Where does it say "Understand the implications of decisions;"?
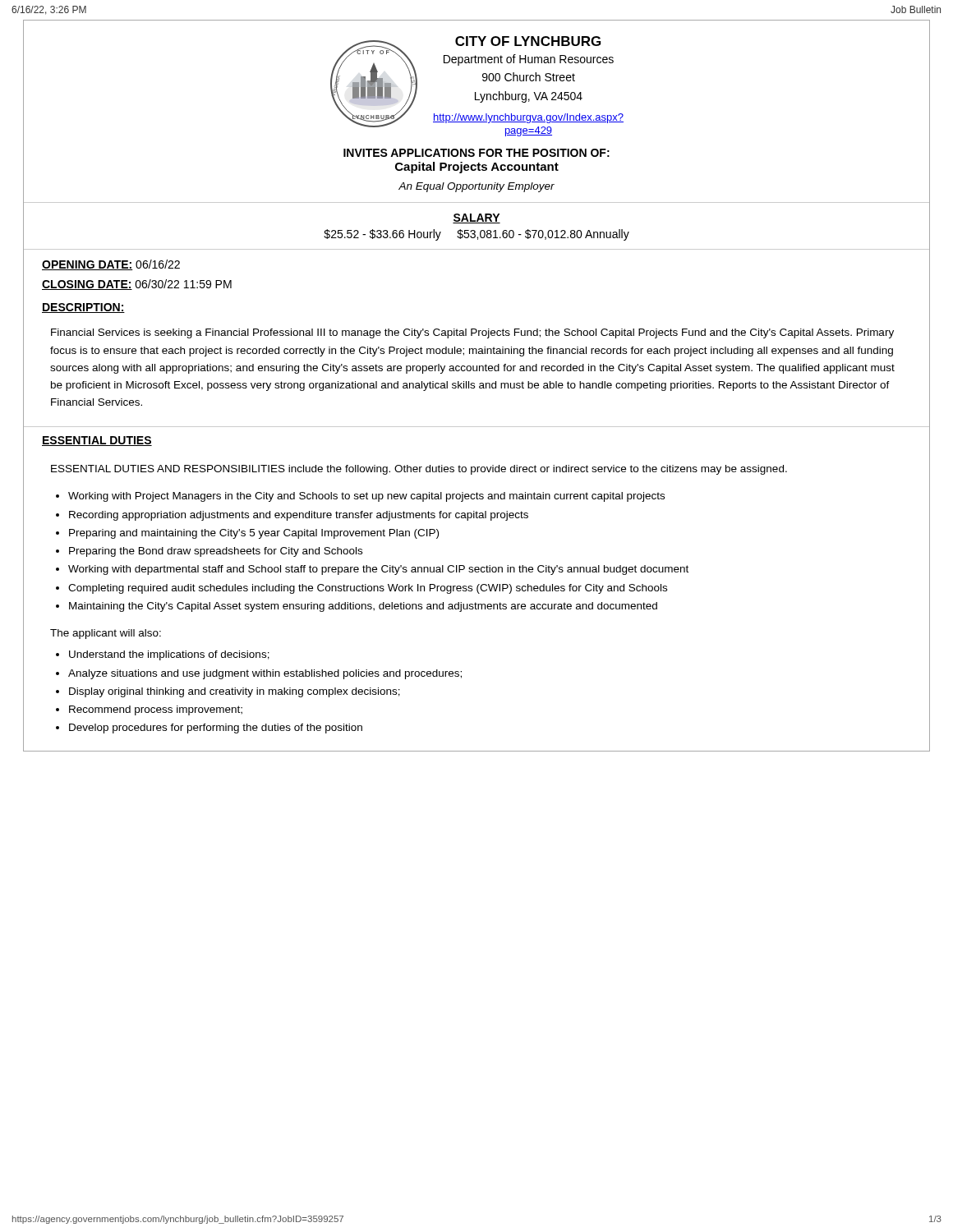The height and width of the screenshot is (1232, 953). pyautogui.click(x=169, y=654)
